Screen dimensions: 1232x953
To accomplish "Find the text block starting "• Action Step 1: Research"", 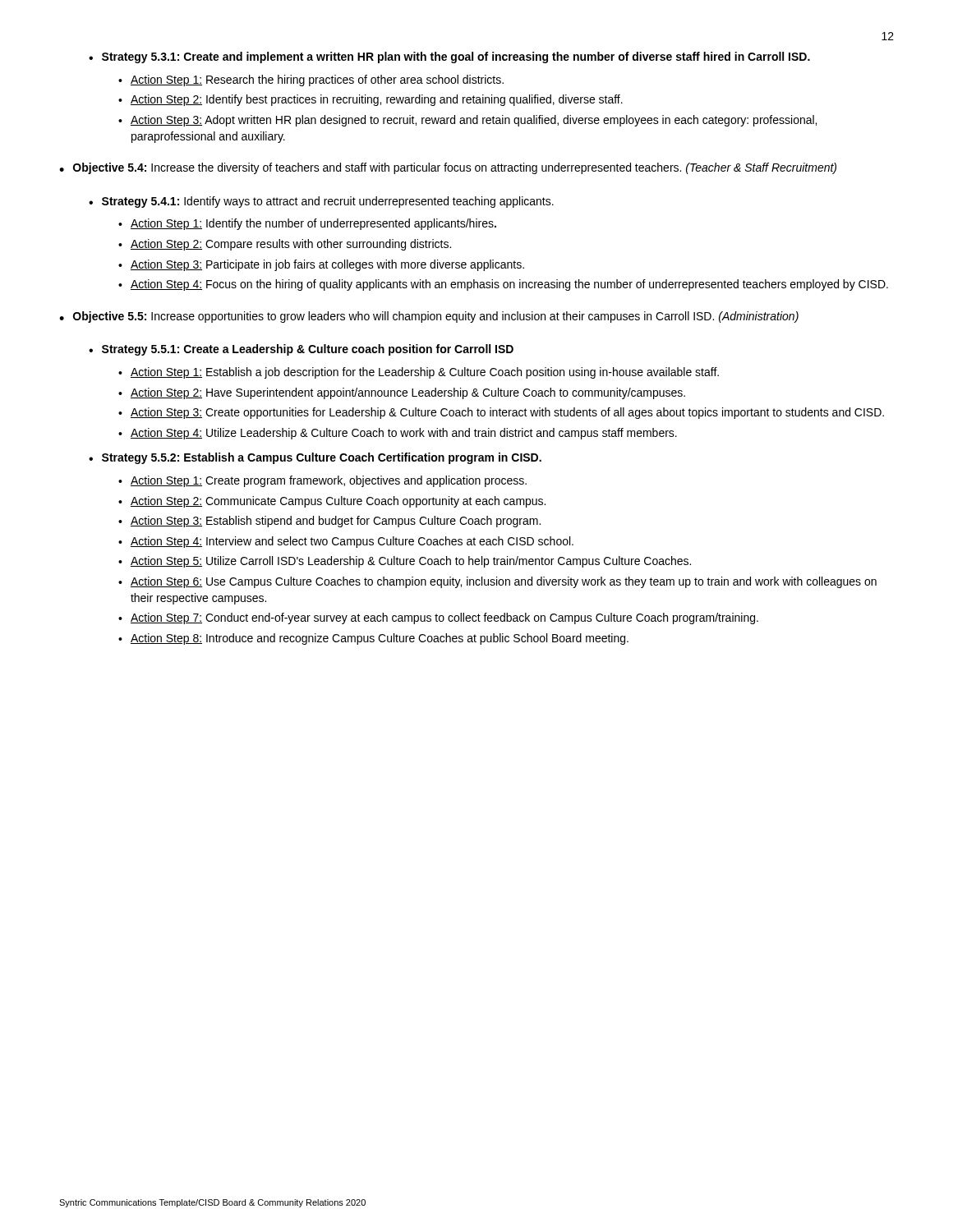I will (506, 80).
